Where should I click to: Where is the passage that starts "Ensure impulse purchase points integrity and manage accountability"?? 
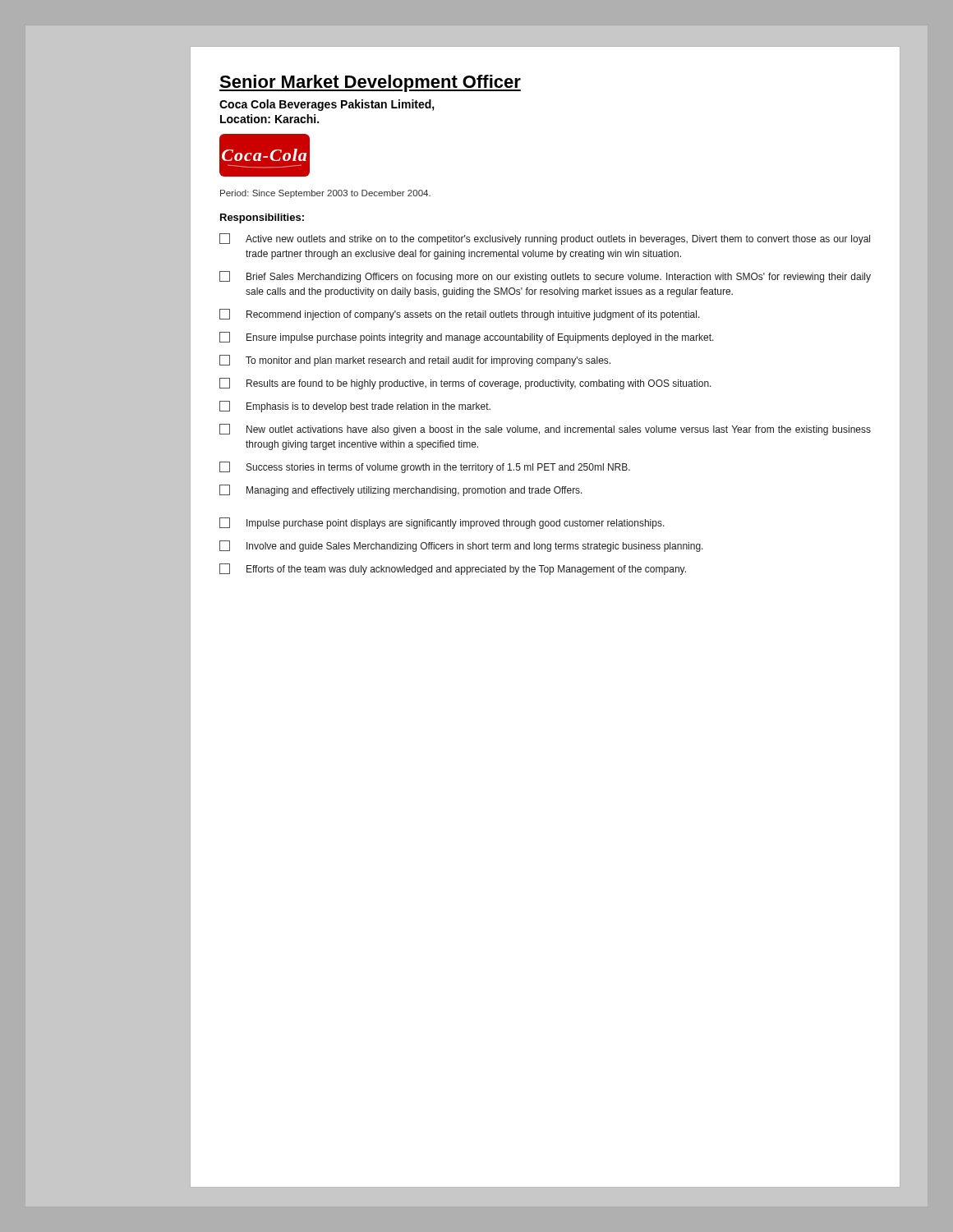(x=545, y=338)
